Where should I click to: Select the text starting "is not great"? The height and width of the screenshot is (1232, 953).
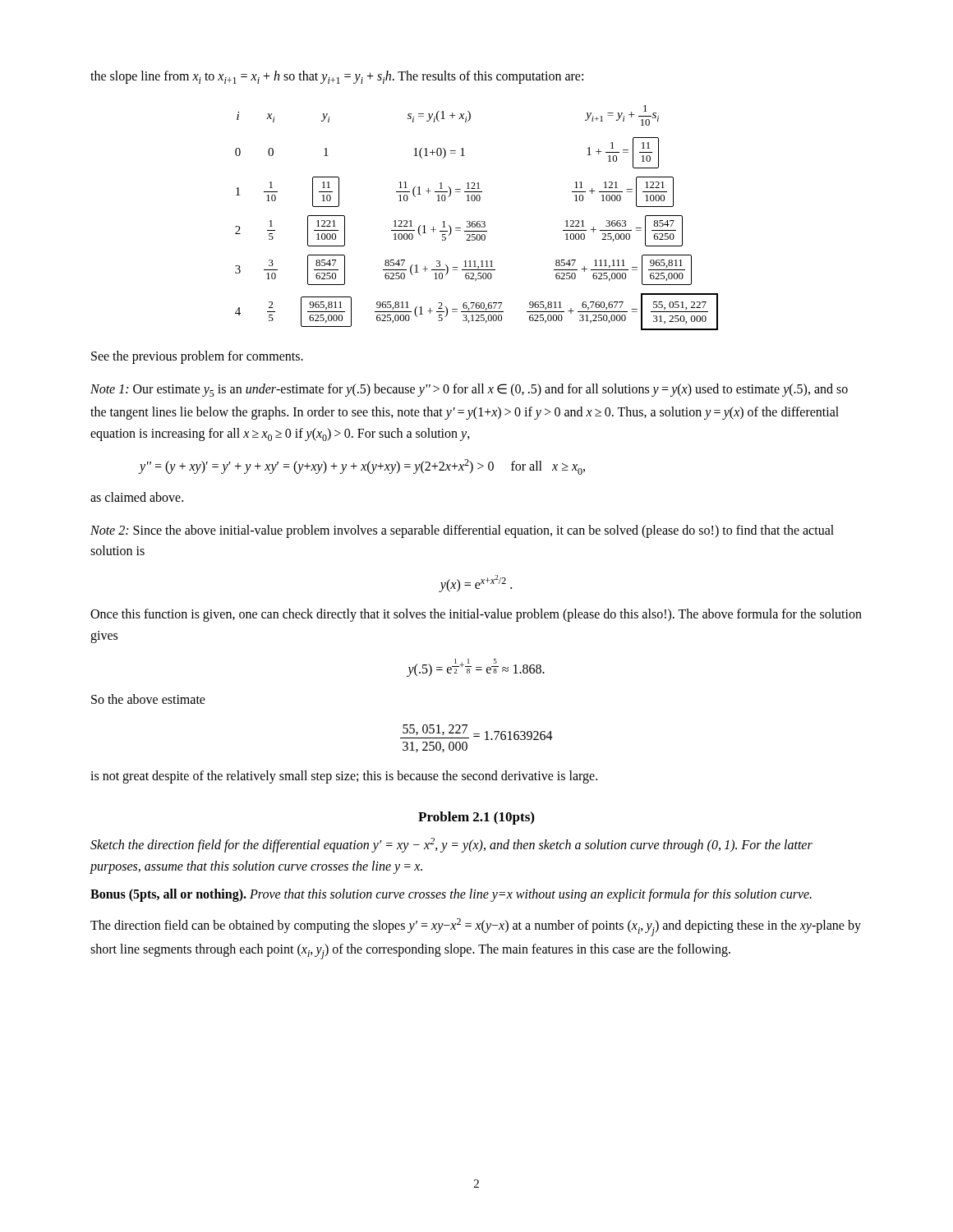point(344,775)
